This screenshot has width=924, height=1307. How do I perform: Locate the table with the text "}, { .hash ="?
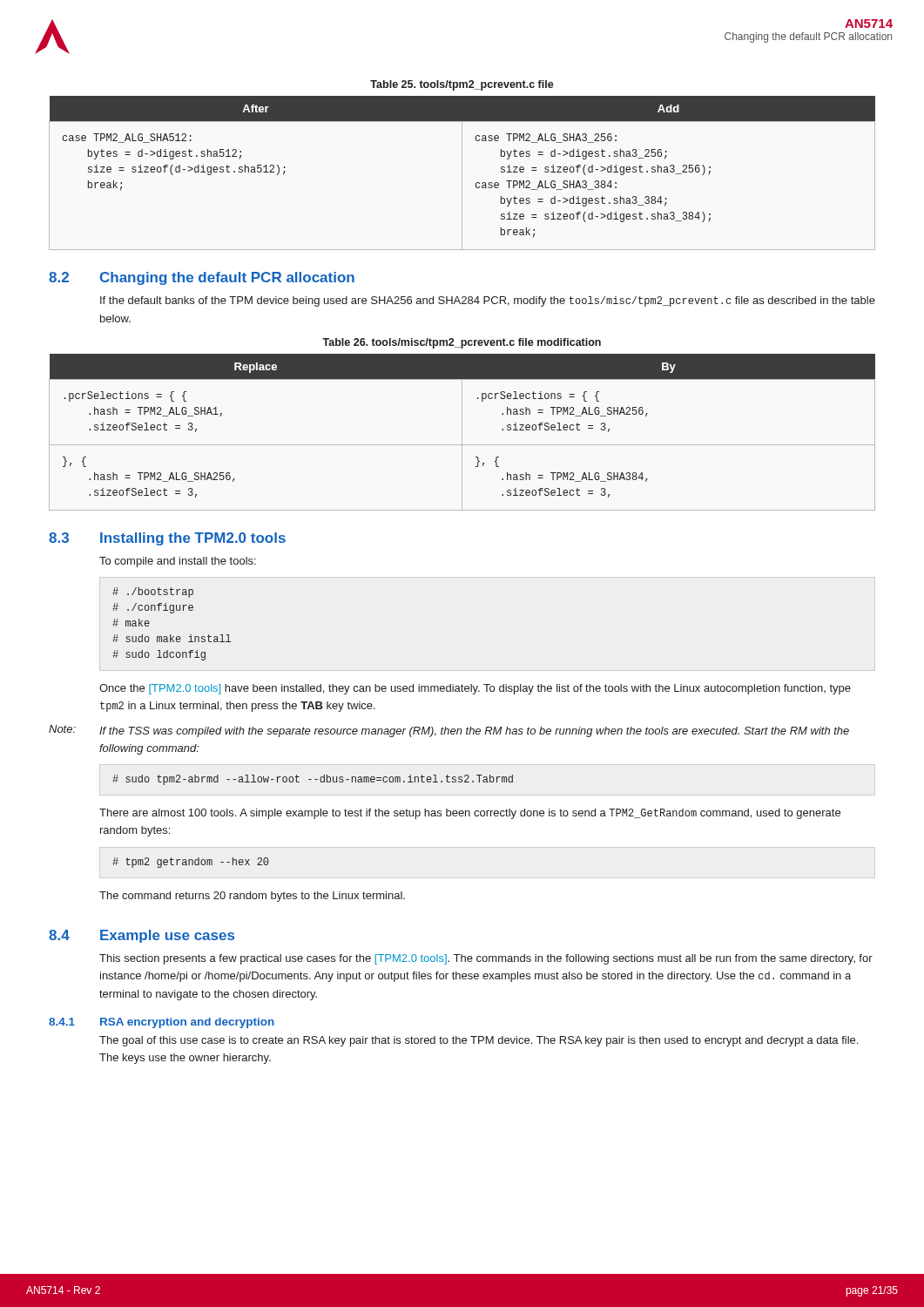[x=462, y=432]
